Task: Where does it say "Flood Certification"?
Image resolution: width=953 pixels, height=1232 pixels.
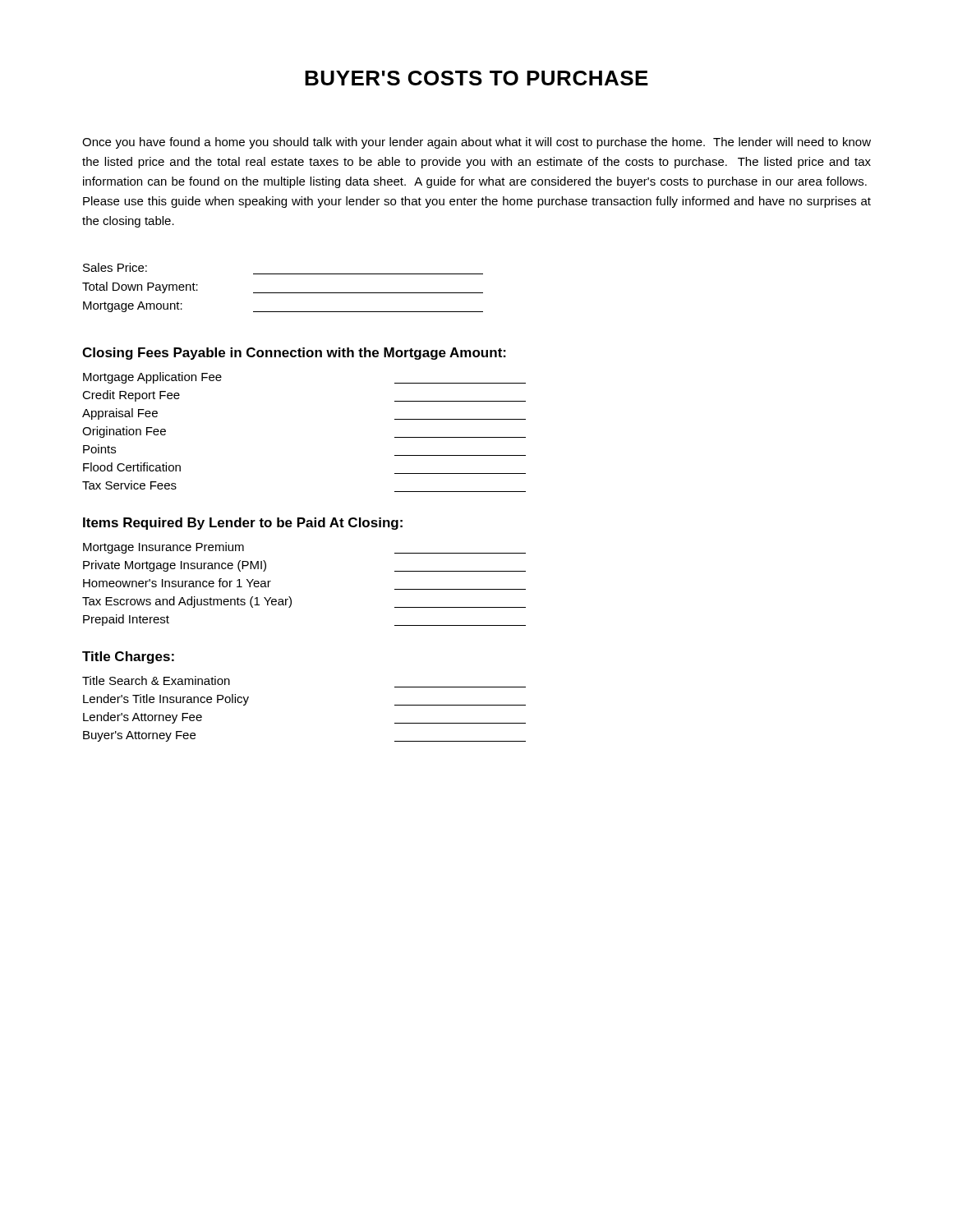Action: point(132,467)
